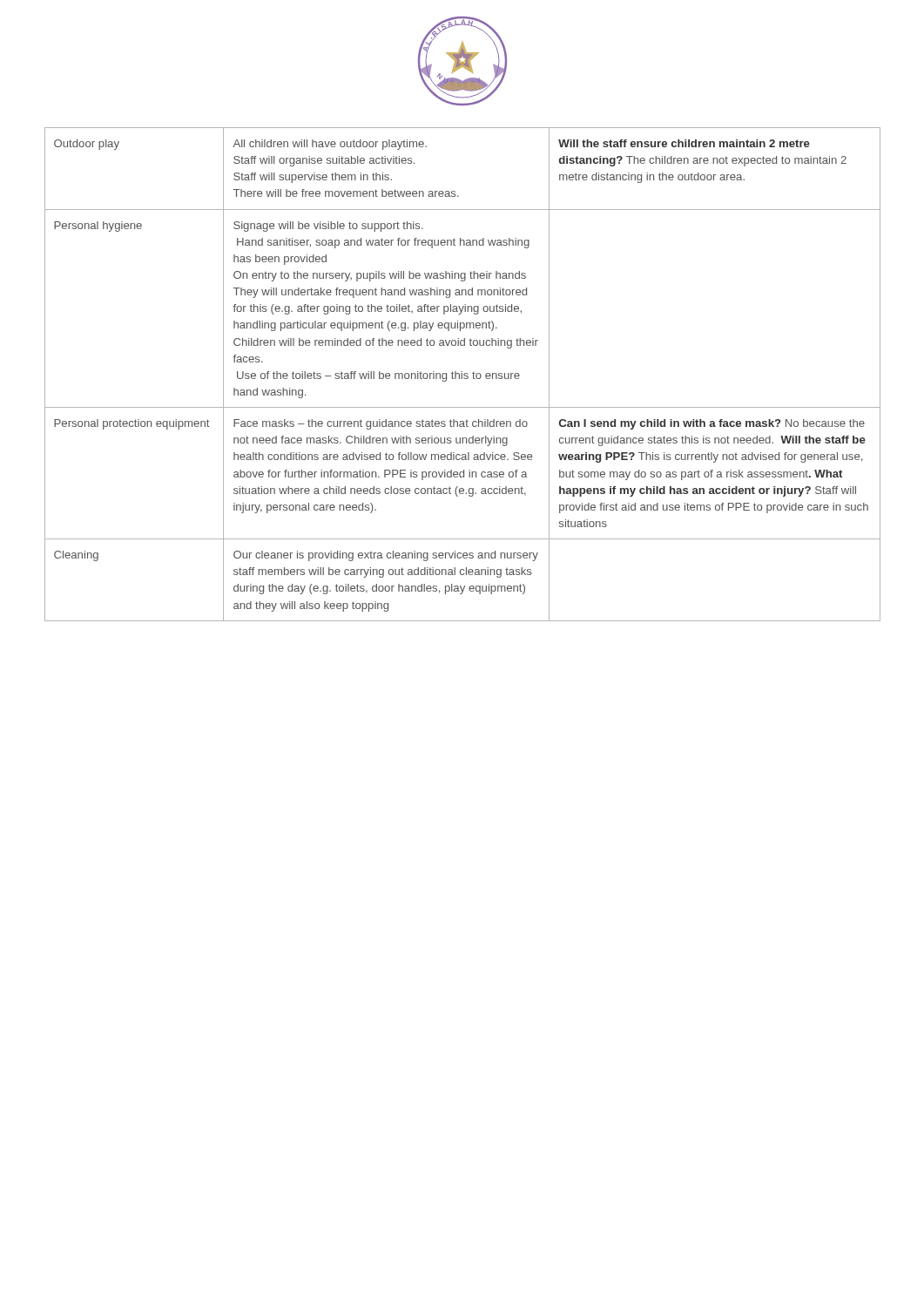Click on the logo
924x1307 pixels.
pyautogui.click(x=462, y=64)
